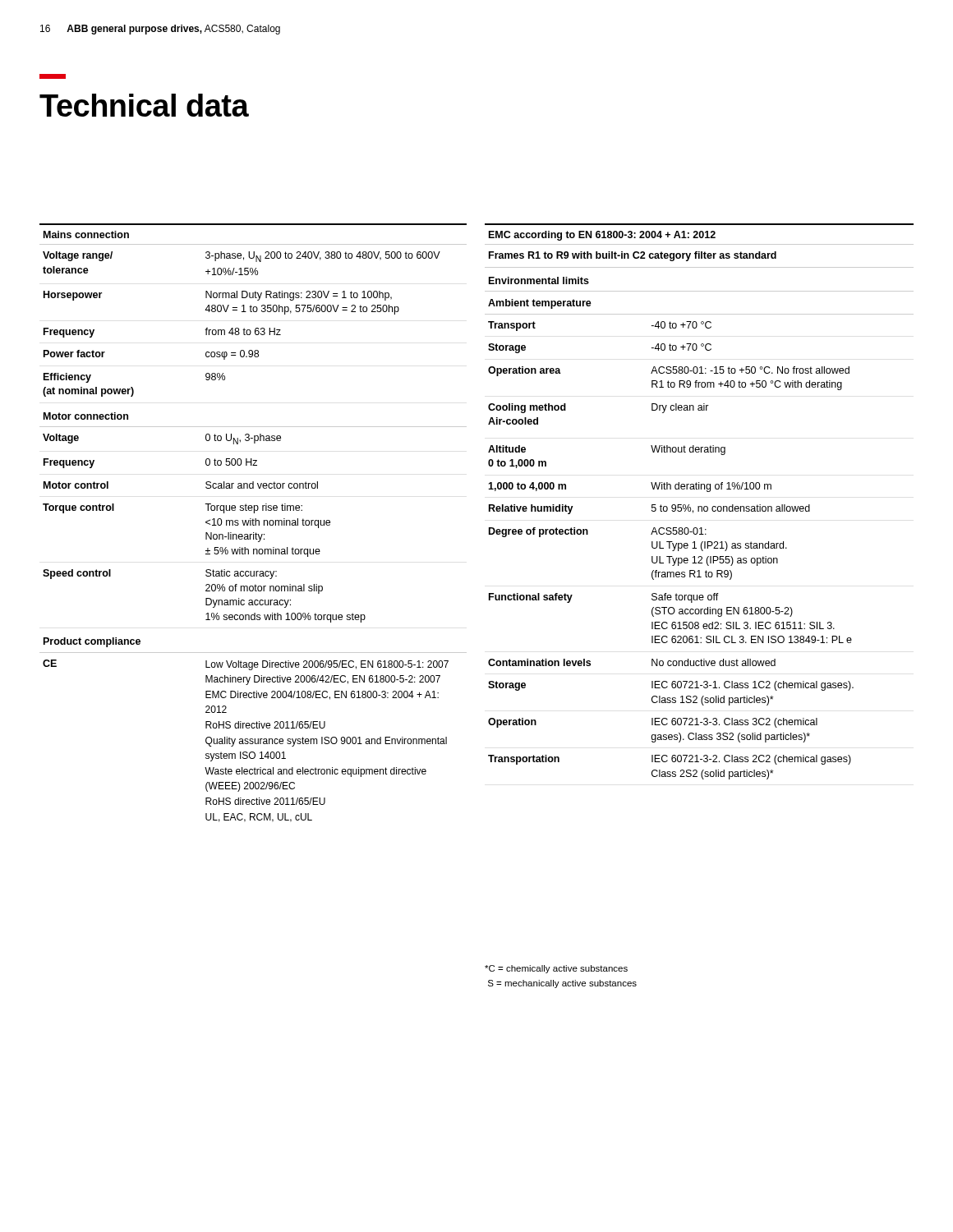Viewport: 953px width, 1232px height.
Task: Navigate to the region starting "Technical data"
Action: click(x=144, y=106)
